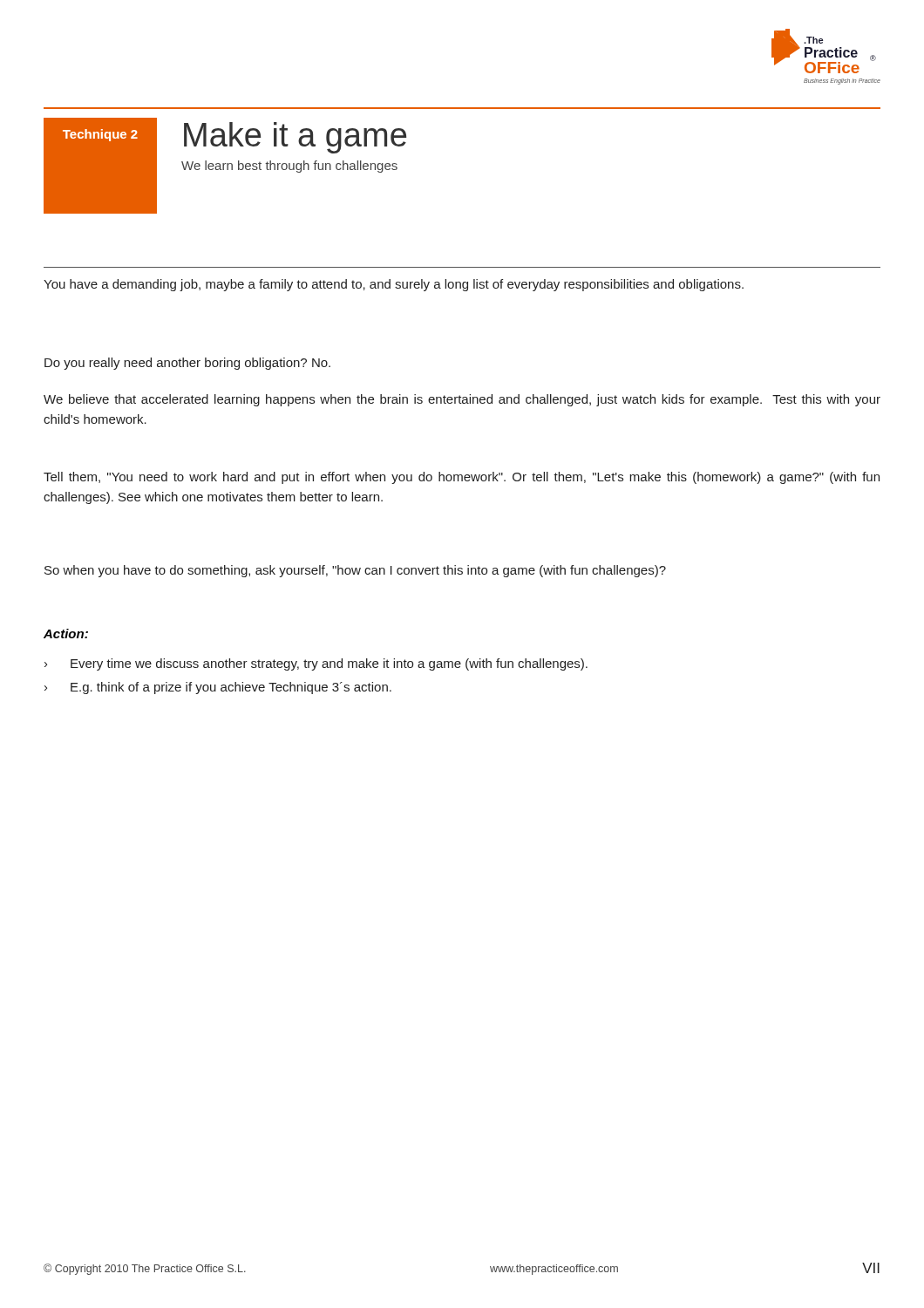Navigate to the passage starting "You have a demanding job, maybe a"
This screenshot has width=924, height=1308.
coord(394,284)
